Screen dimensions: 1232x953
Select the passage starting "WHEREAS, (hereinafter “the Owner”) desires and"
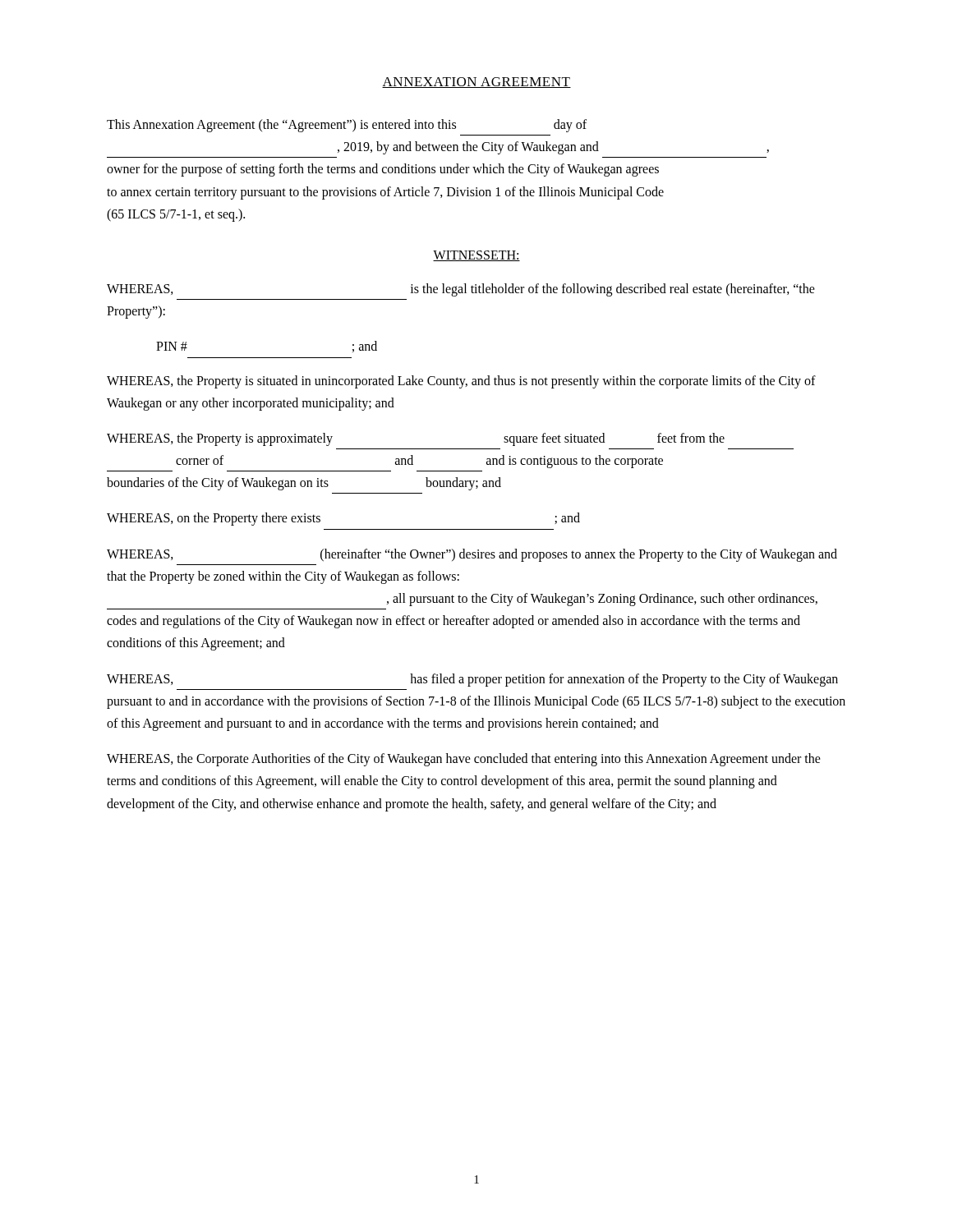[472, 598]
